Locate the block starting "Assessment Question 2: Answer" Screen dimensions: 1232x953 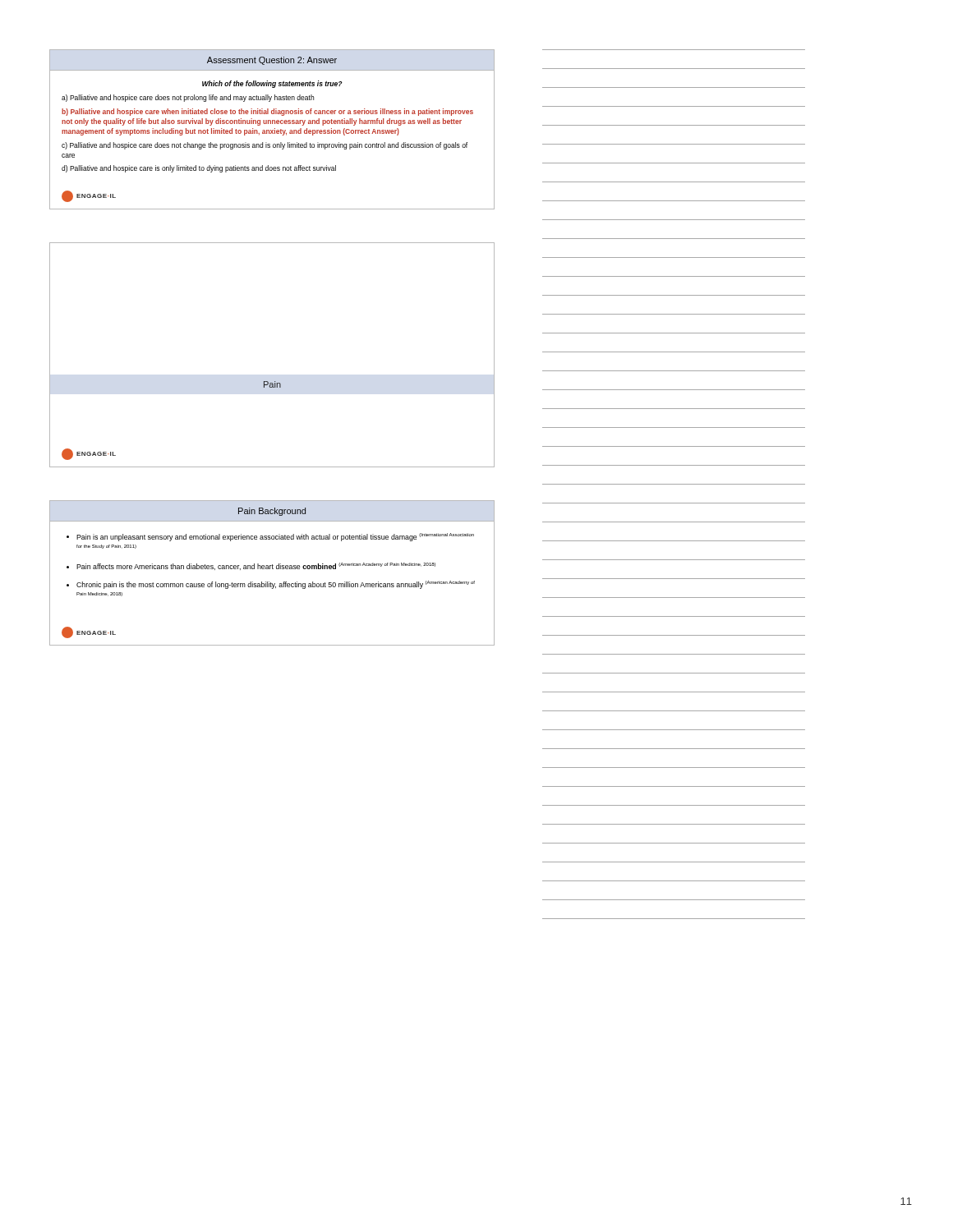[x=272, y=60]
